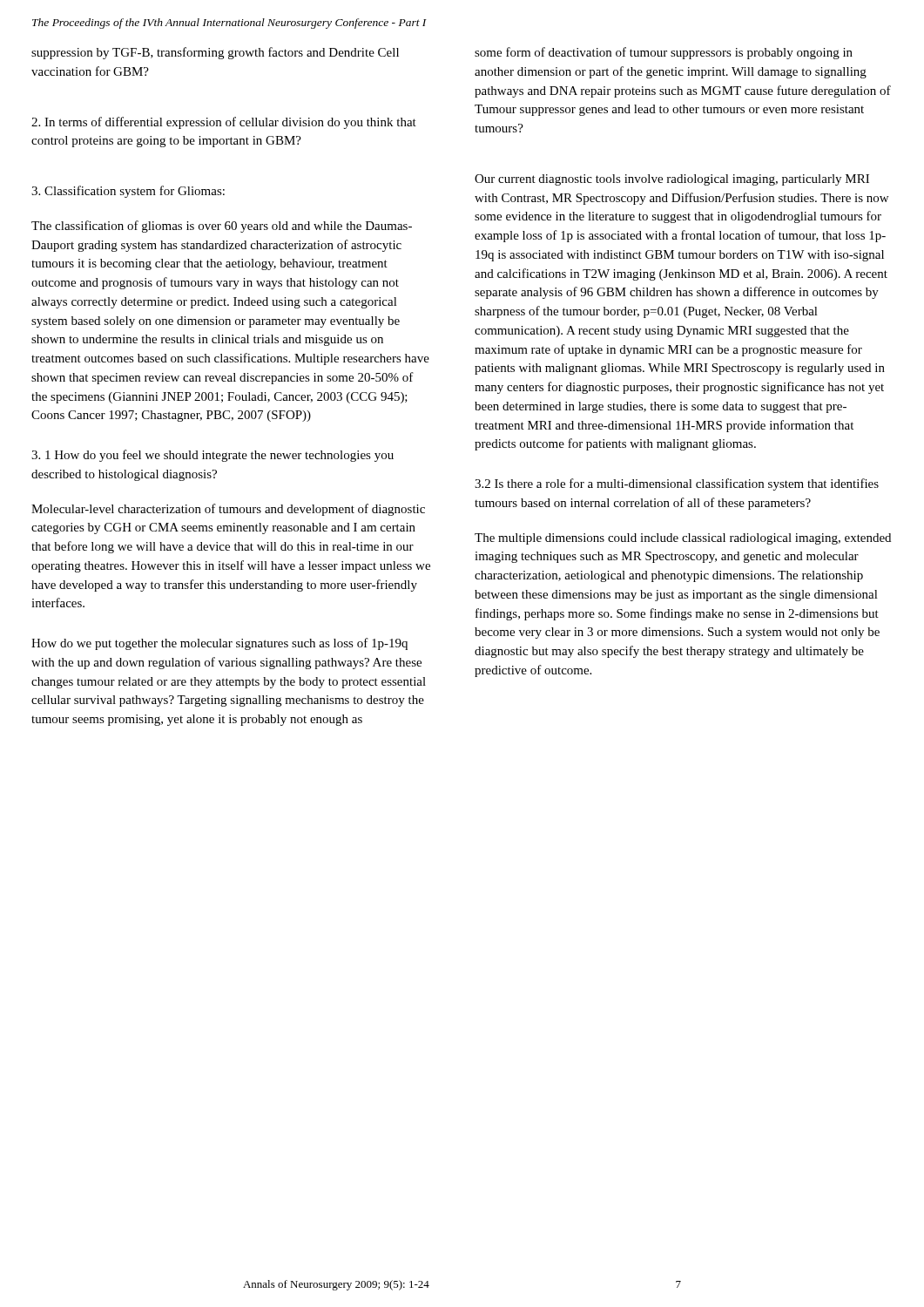Viewport: 924px width, 1307px height.
Task: Select the text block that says "Molecular-level characterization of tumours and development of diagnostic"
Action: coord(231,556)
